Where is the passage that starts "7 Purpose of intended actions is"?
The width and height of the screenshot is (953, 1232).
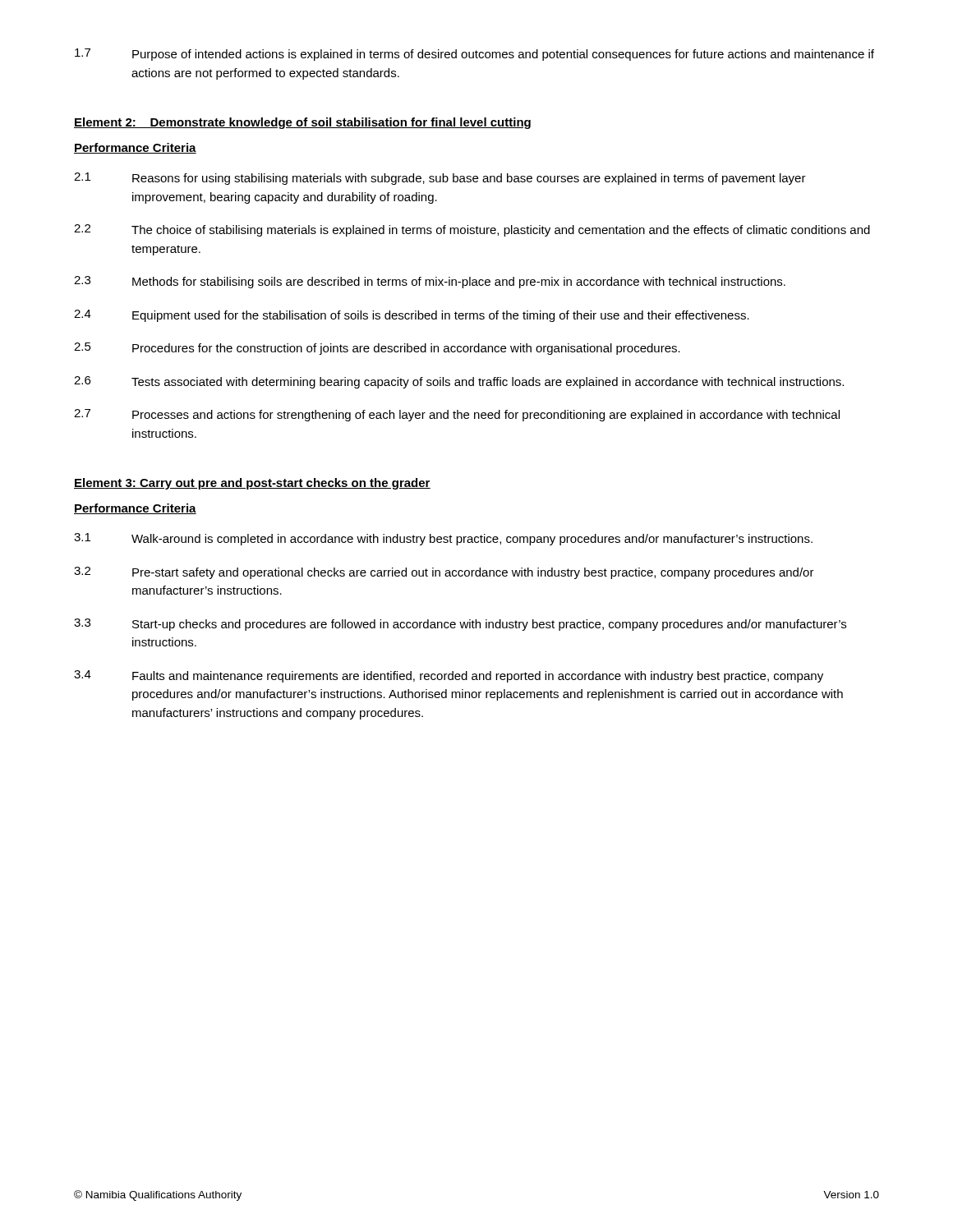pos(476,64)
